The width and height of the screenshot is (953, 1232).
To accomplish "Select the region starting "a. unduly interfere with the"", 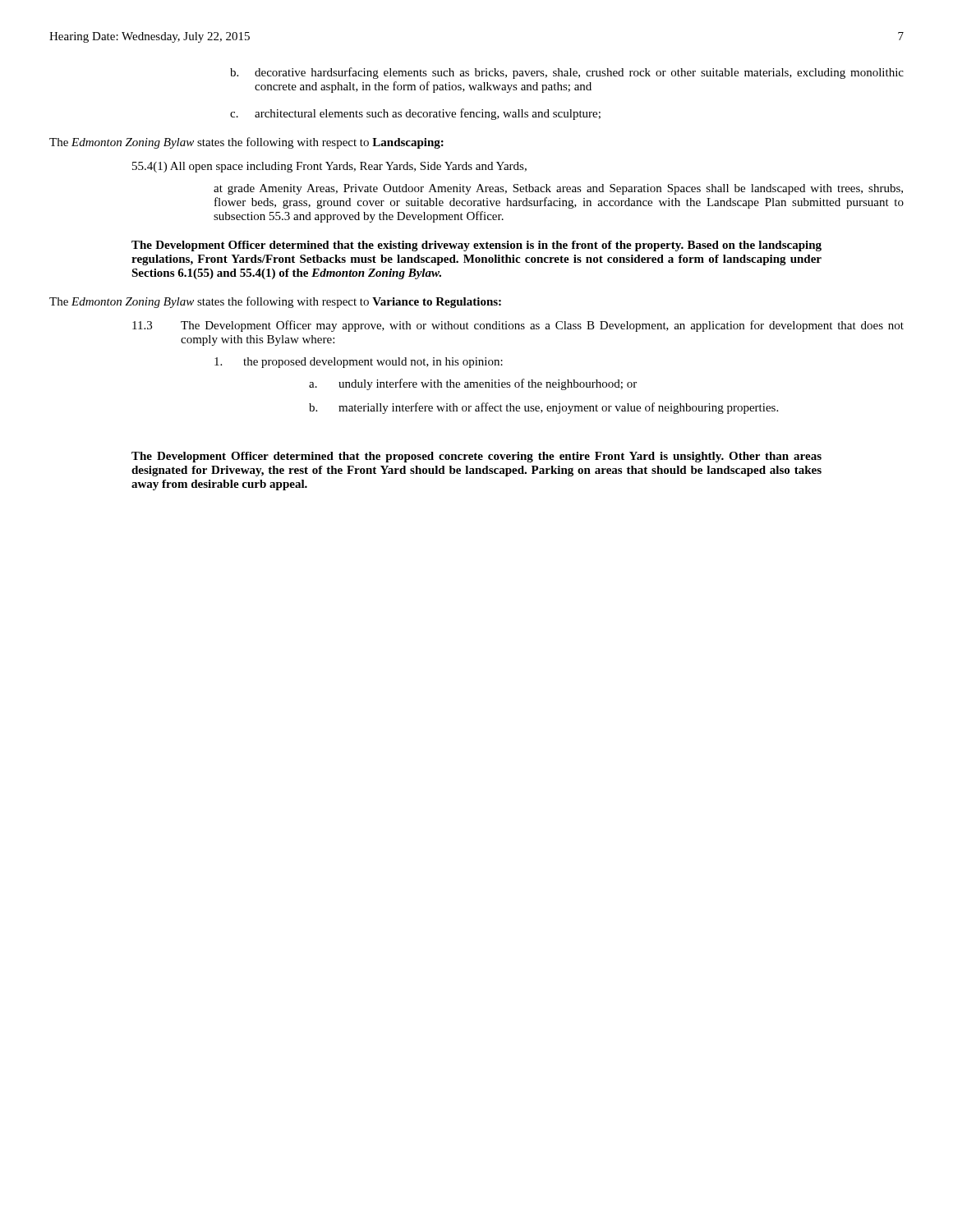I will [x=606, y=384].
